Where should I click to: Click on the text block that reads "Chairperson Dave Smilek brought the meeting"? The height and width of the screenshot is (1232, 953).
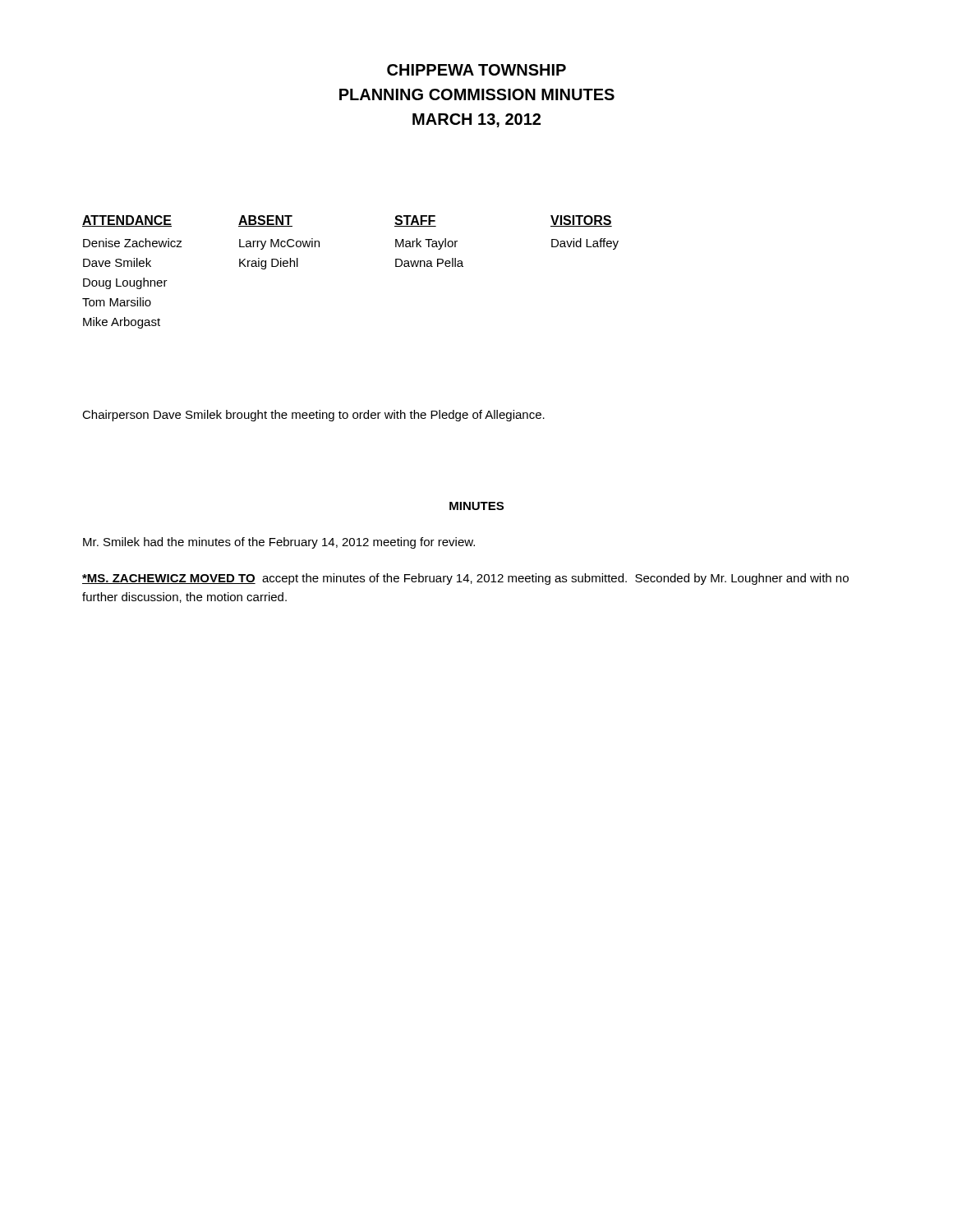[x=314, y=414]
